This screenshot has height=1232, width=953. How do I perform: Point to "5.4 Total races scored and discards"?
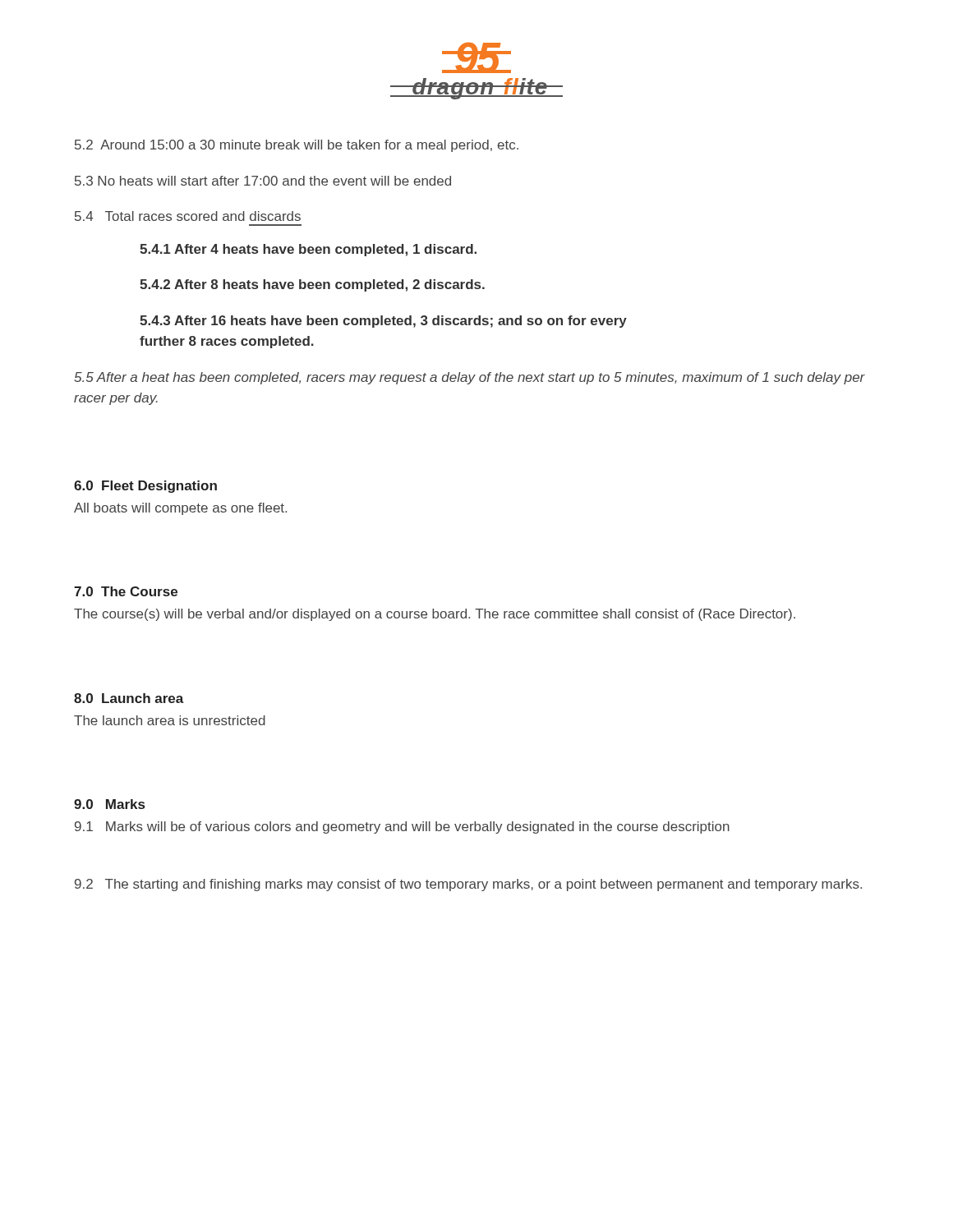point(188,217)
